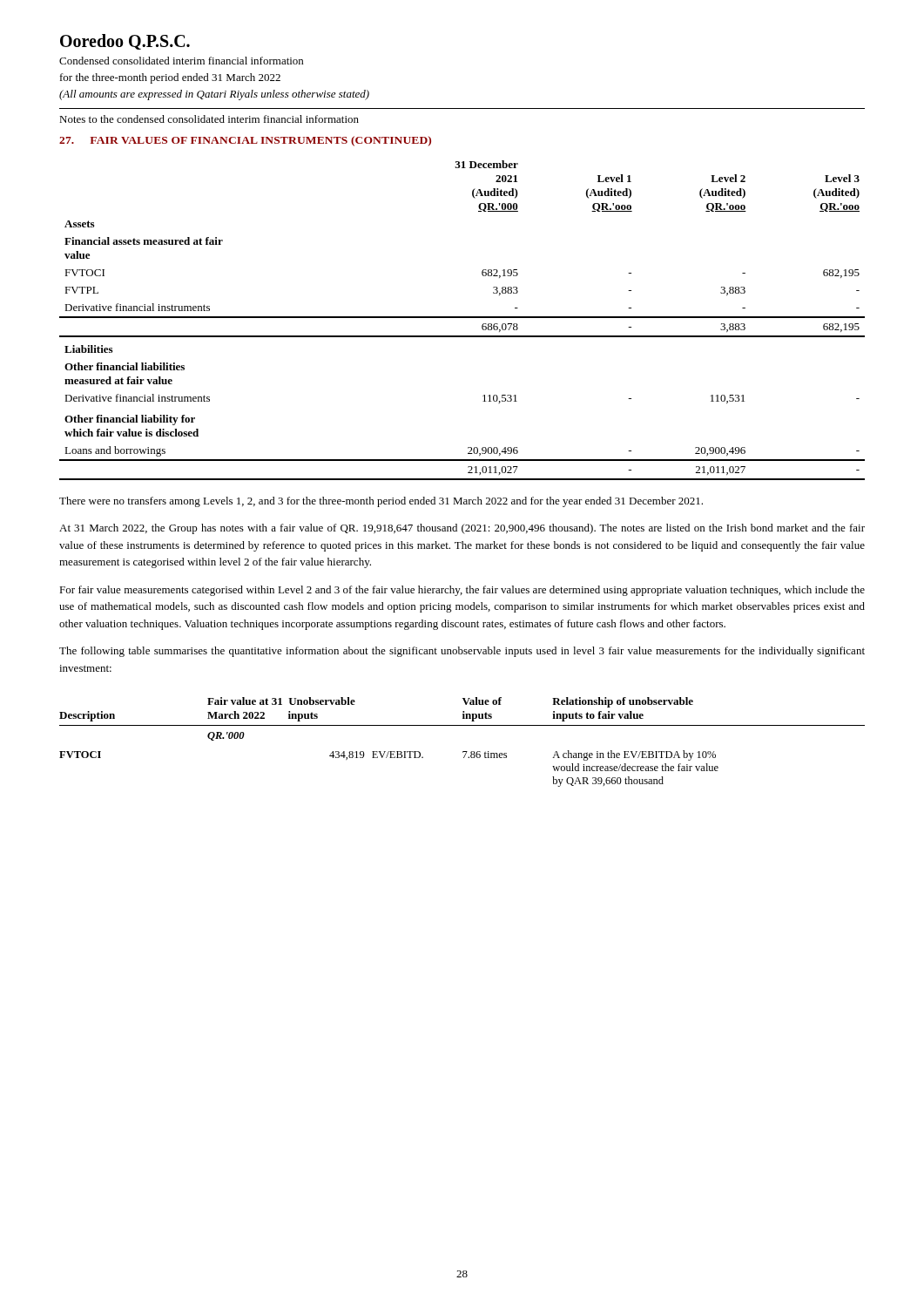Viewport: 924px width, 1307px height.
Task: Locate the block of text that opens with "The following table summarises"
Action: pyautogui.click(x=462, y=659)
